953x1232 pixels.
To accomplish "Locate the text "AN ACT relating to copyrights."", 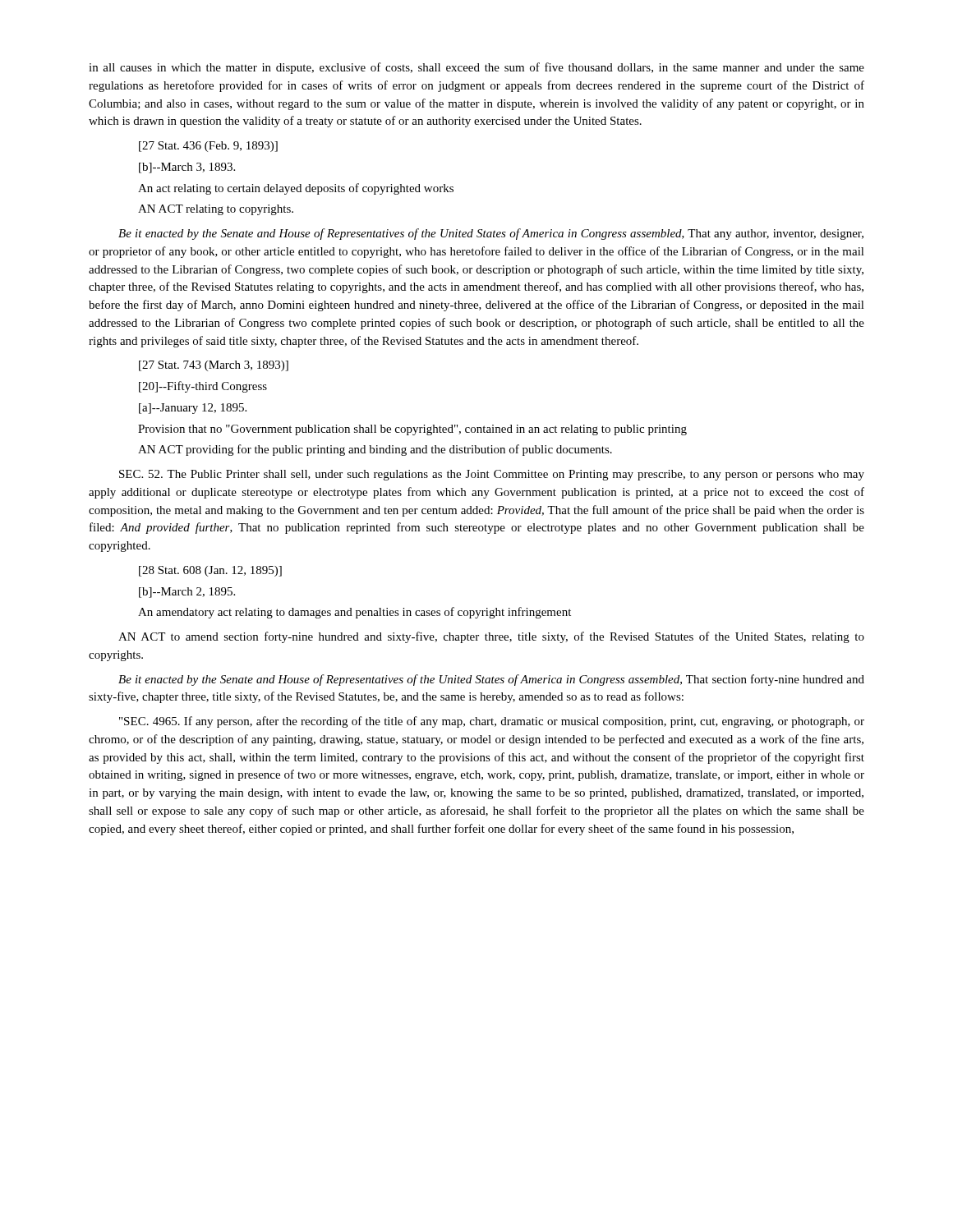I will pos(216,210).
